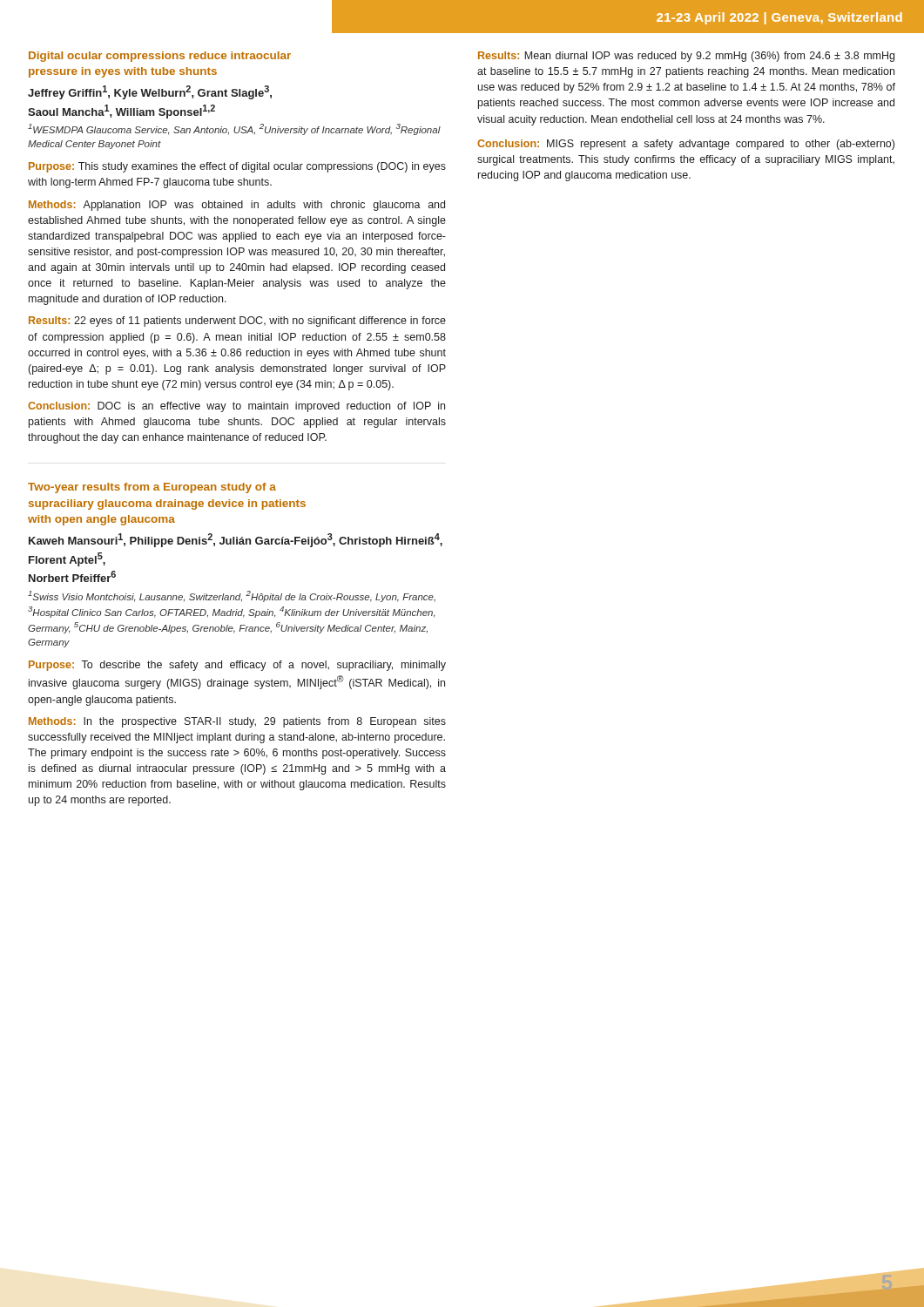Viewport: 924px width, 1307px height.
Task: Locate the block of text that opens with "1WESMDPA Glaucoma Service, San Antonio, USA, 2University of"
Action: (x=234, y=135)
